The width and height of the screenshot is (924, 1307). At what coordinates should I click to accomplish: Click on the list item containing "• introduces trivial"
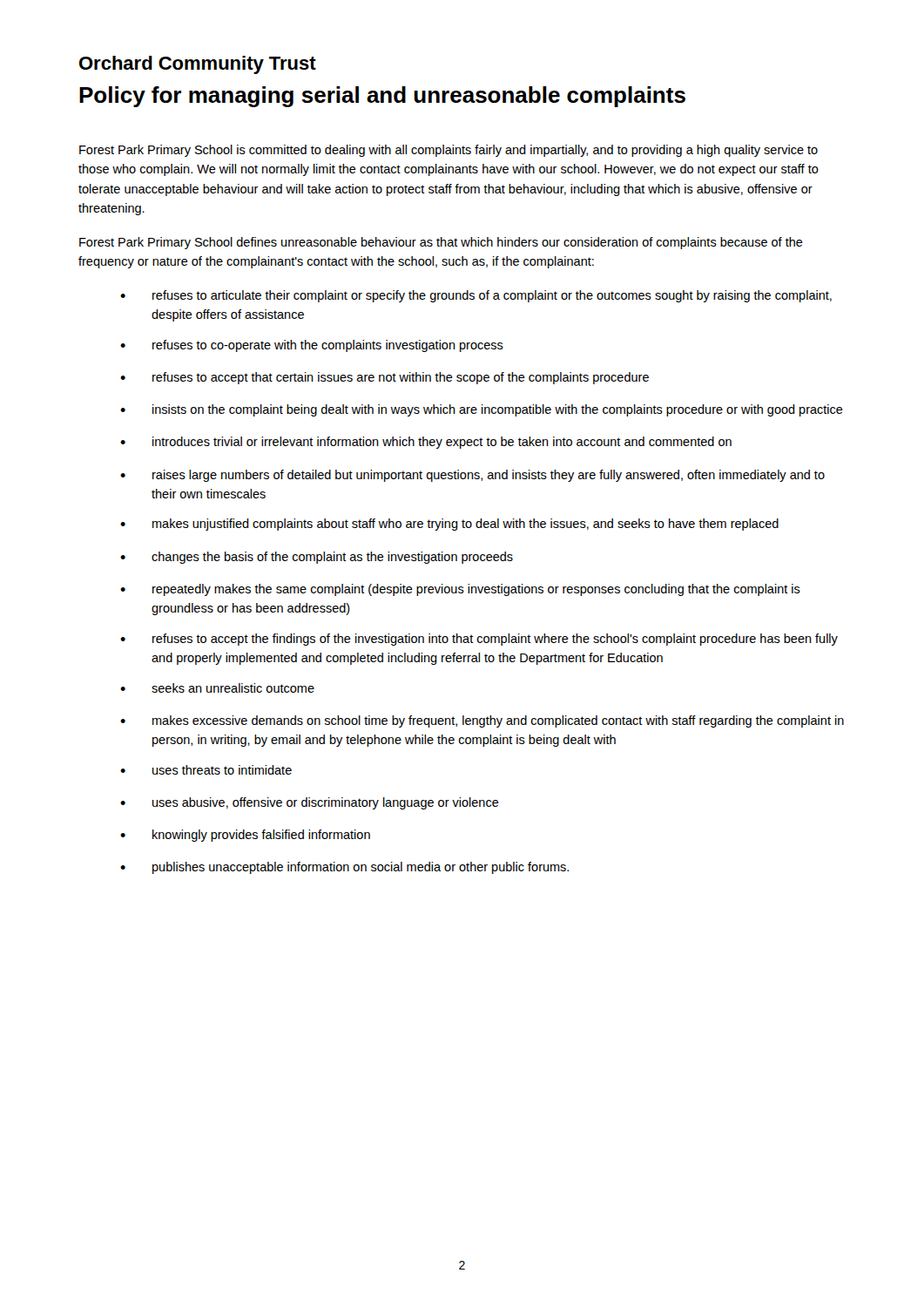(483, 443)
